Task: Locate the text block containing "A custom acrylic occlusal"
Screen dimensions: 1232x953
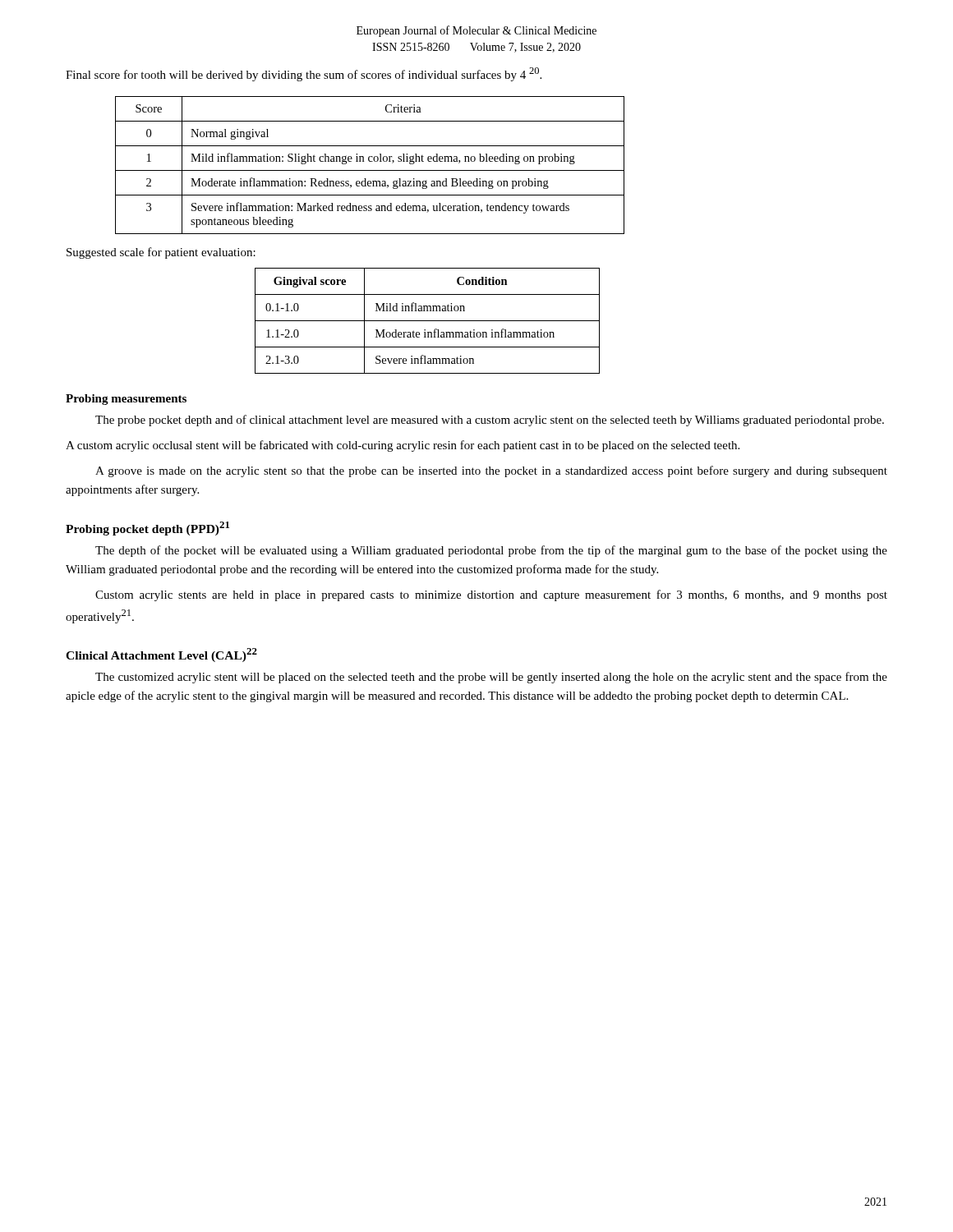Action: (x=403, y=445)
